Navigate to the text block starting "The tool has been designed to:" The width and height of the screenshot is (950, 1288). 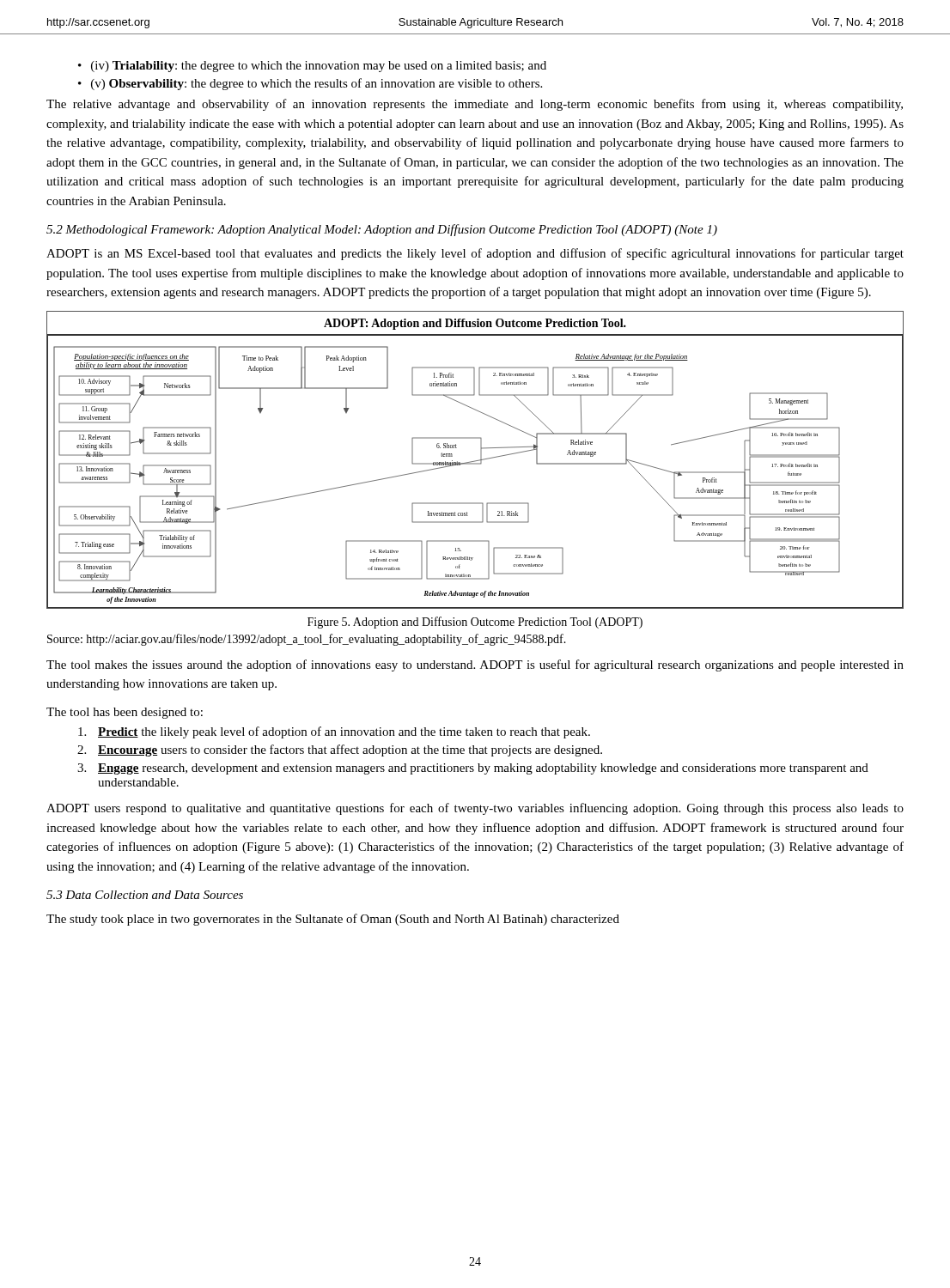tap(125, 711)
